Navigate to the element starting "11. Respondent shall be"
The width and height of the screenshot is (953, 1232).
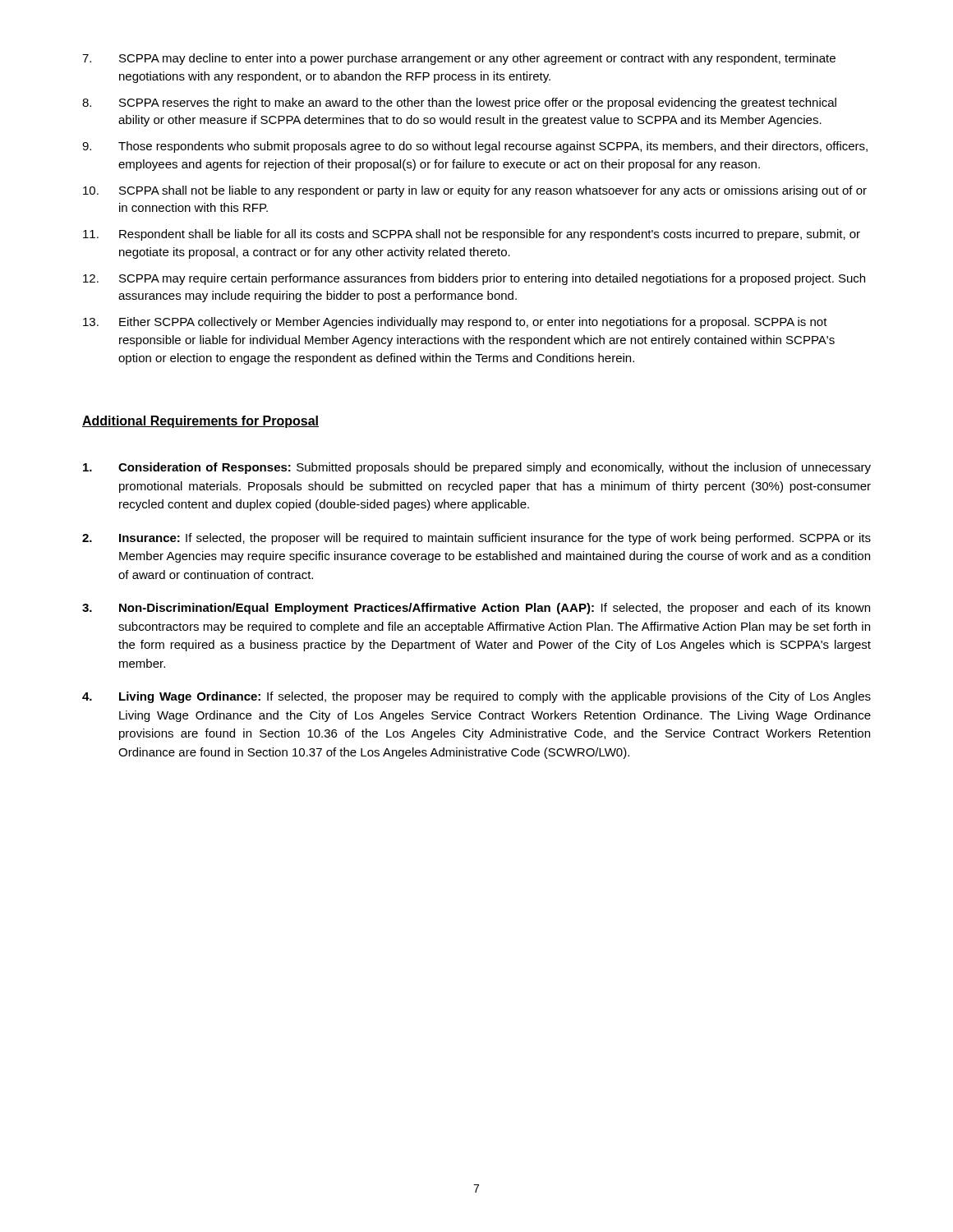pos(476,243)
